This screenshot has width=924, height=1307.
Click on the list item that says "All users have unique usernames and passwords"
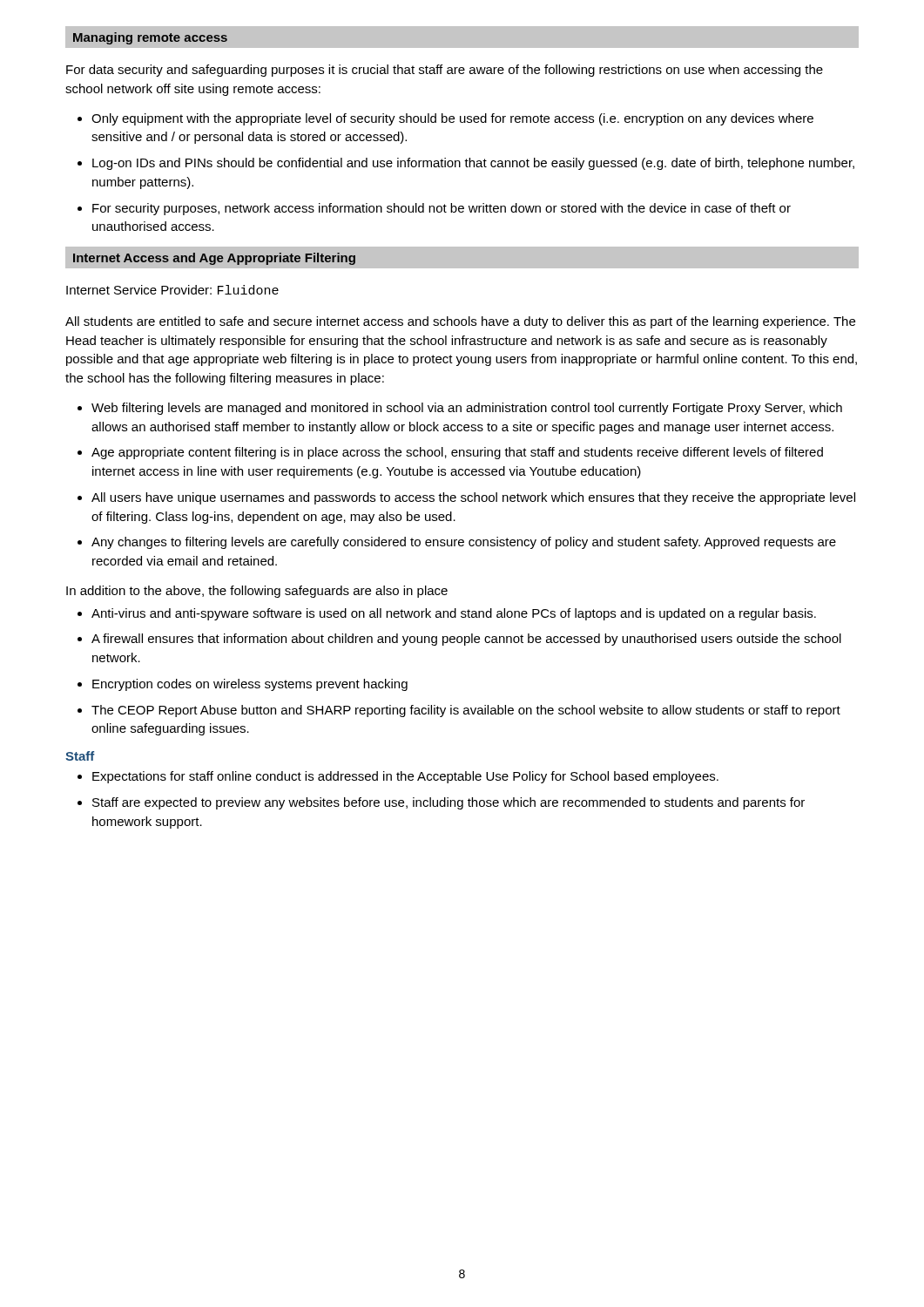(x=474, y=506)
